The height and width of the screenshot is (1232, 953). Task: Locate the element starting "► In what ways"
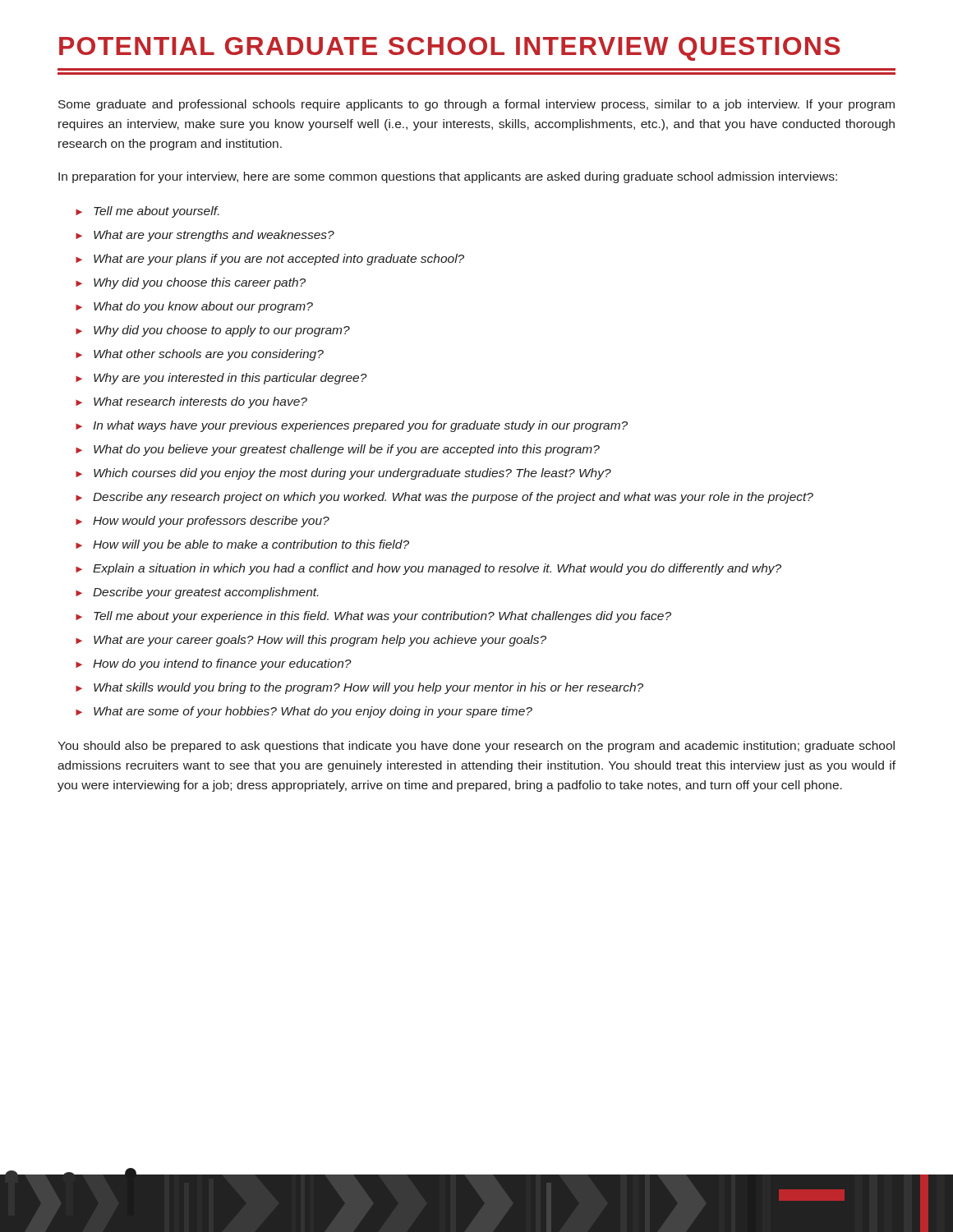(x=351, y=425)
